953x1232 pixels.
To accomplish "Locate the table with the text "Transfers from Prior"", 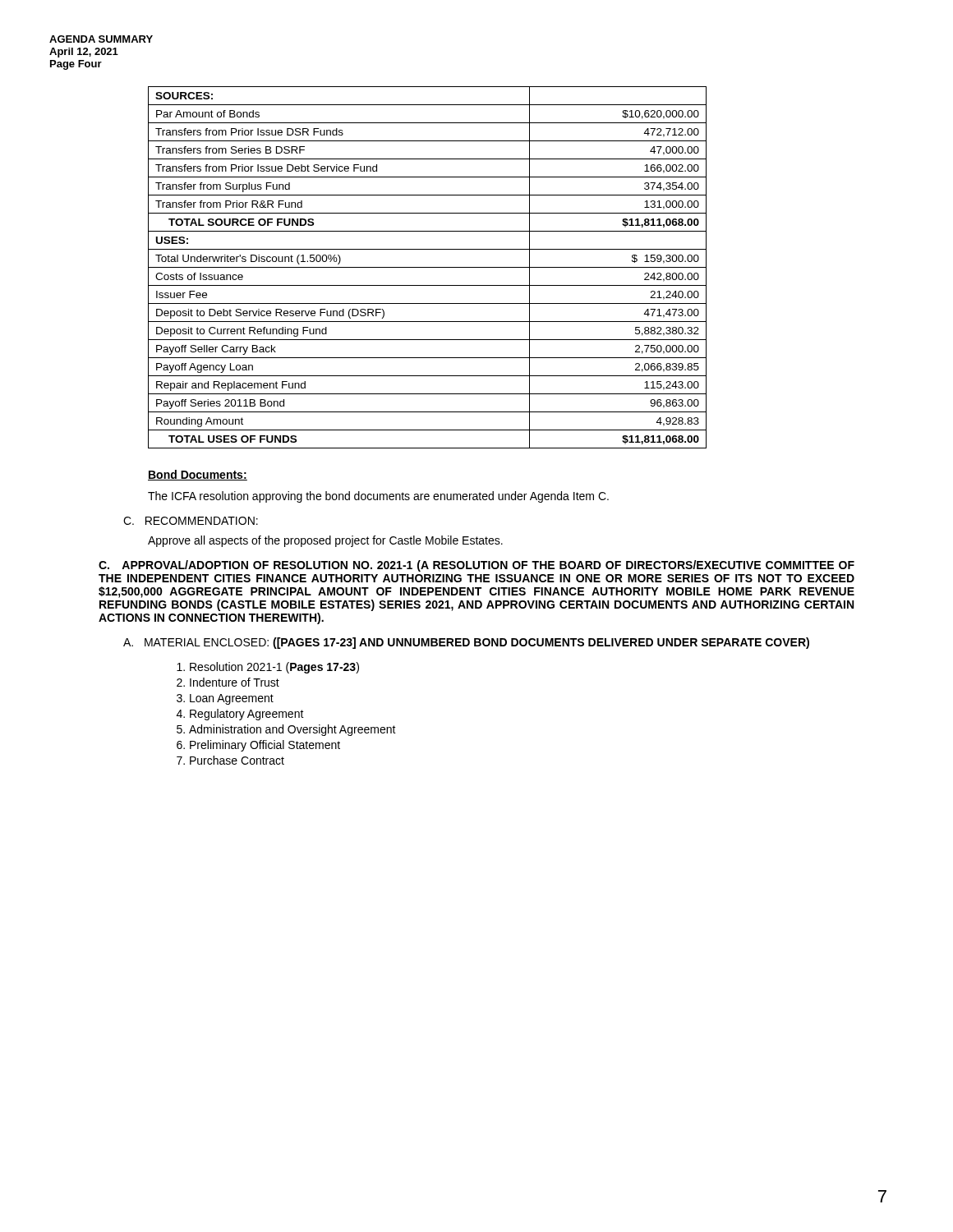I will click(x=476, y=267).
